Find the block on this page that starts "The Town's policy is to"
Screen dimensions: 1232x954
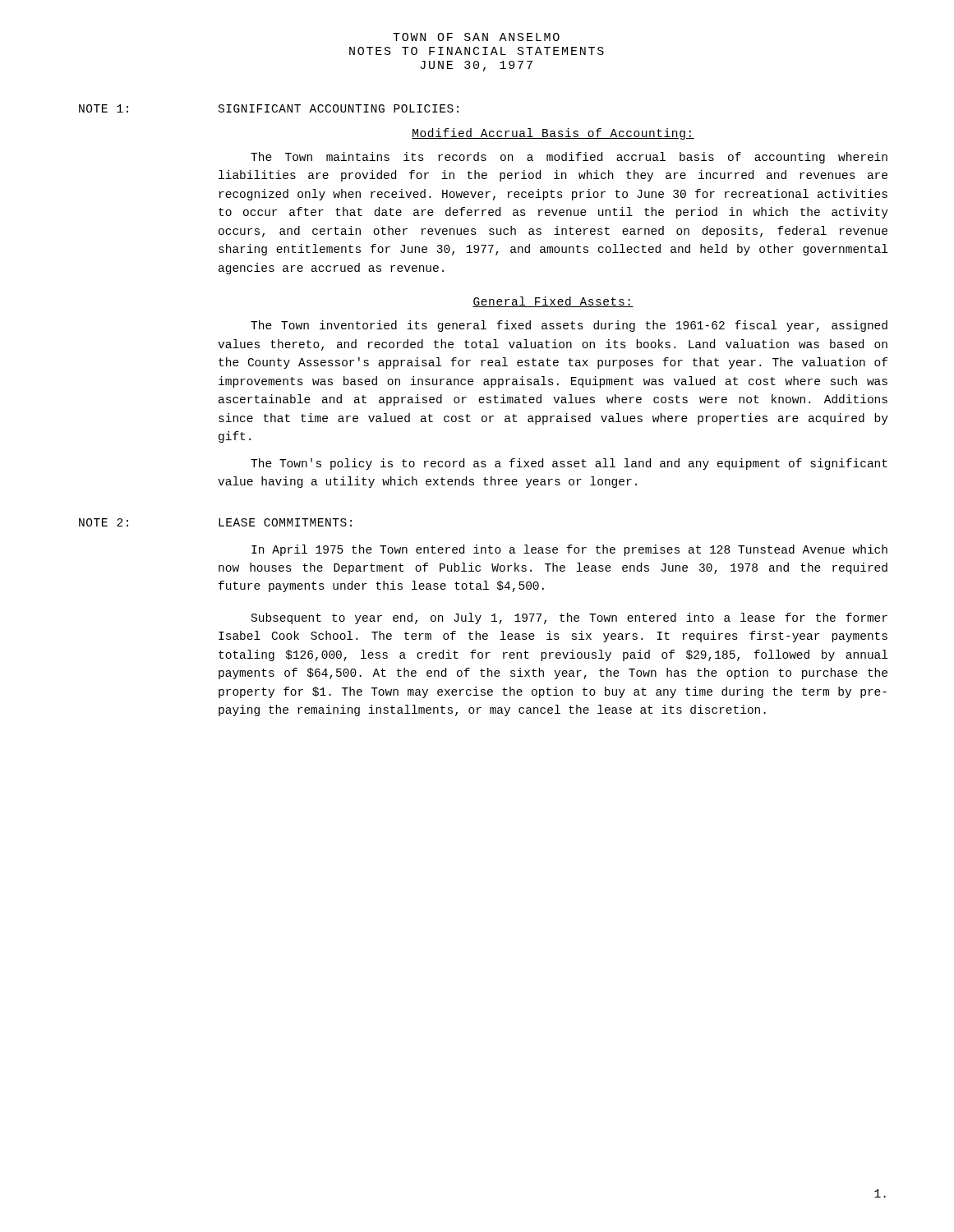pos(553,473)
